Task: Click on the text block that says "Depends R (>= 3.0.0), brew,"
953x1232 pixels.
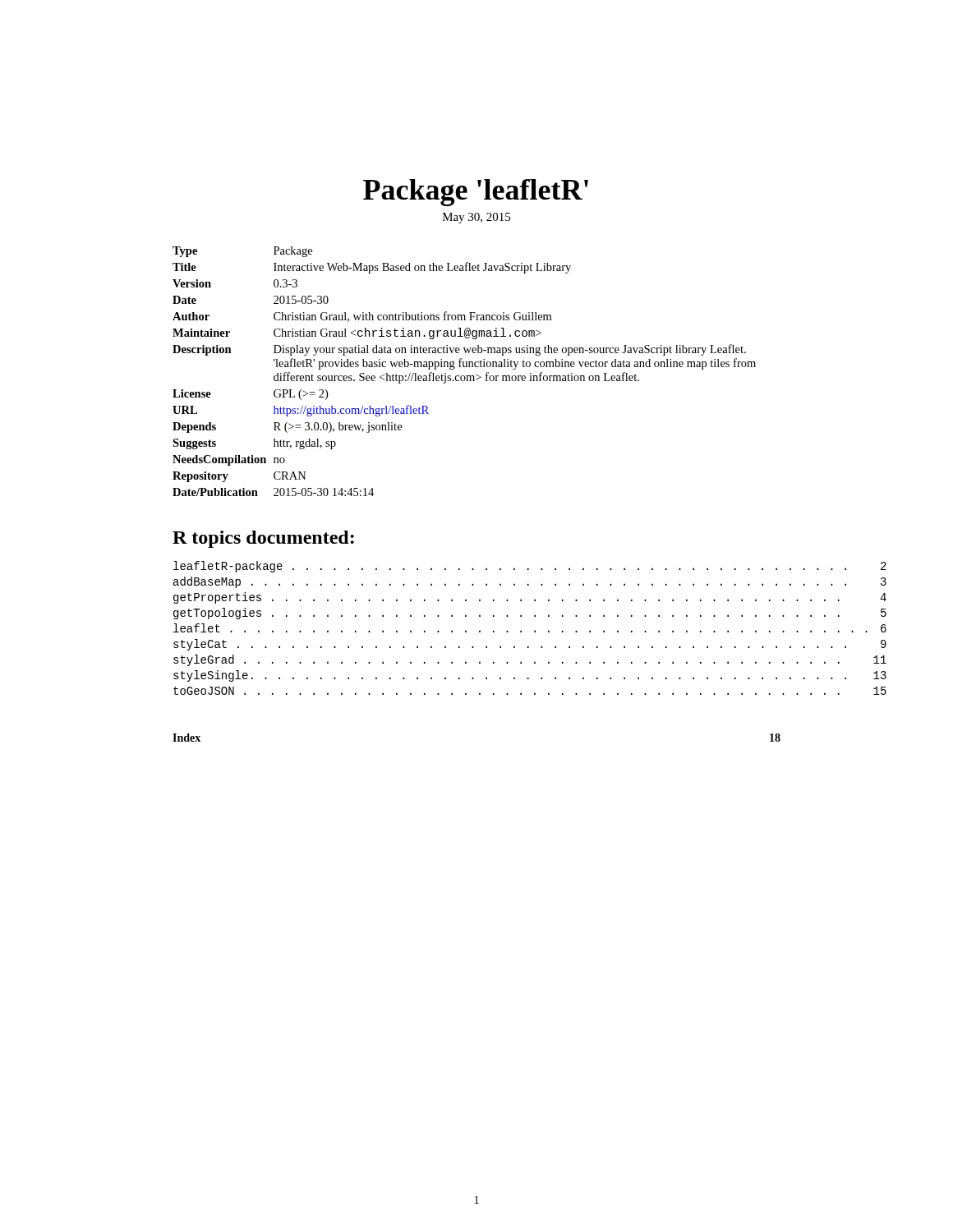Action: point(287,428)
